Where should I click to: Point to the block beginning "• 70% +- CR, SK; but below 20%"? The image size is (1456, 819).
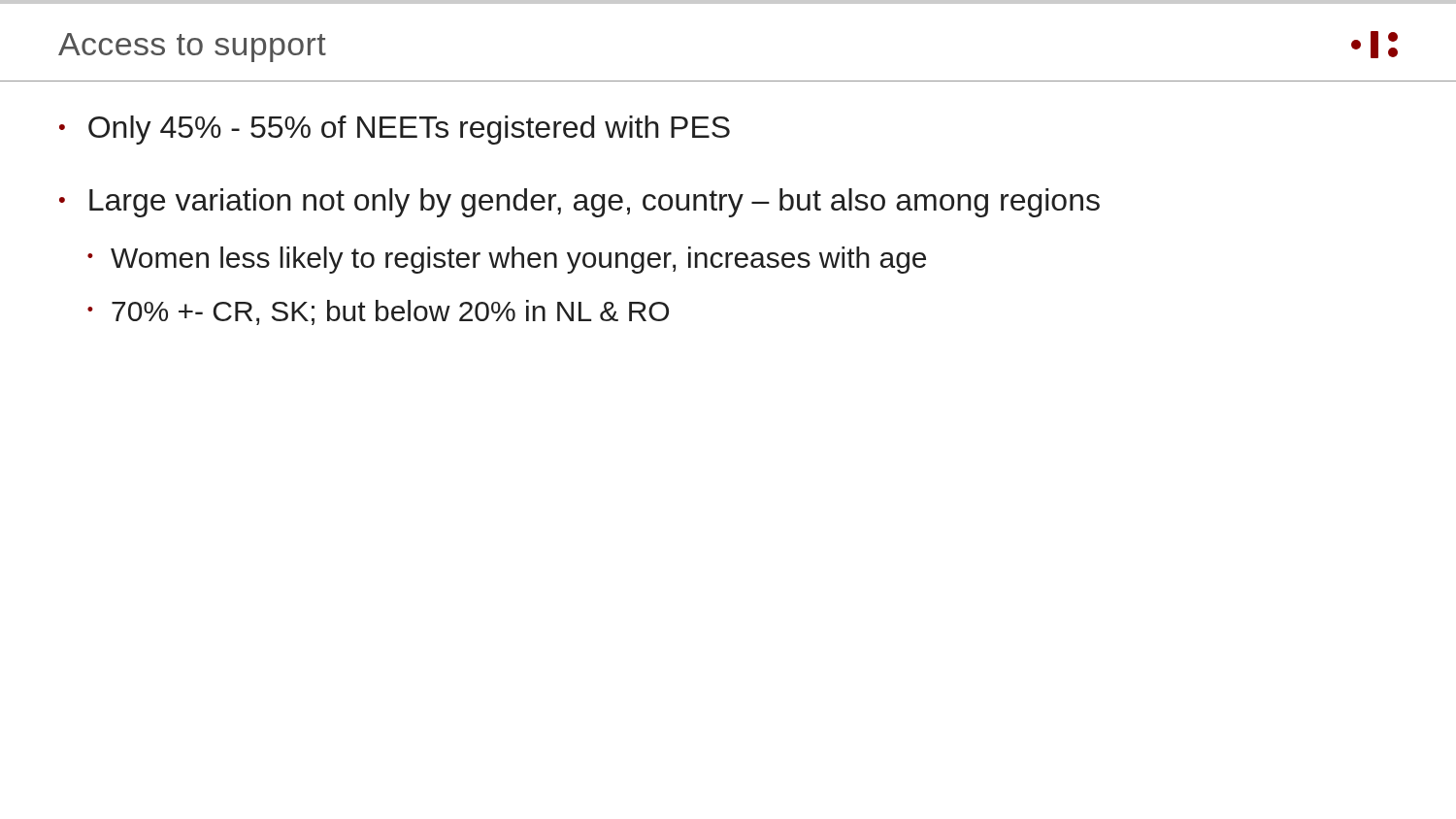coord(379,312)
